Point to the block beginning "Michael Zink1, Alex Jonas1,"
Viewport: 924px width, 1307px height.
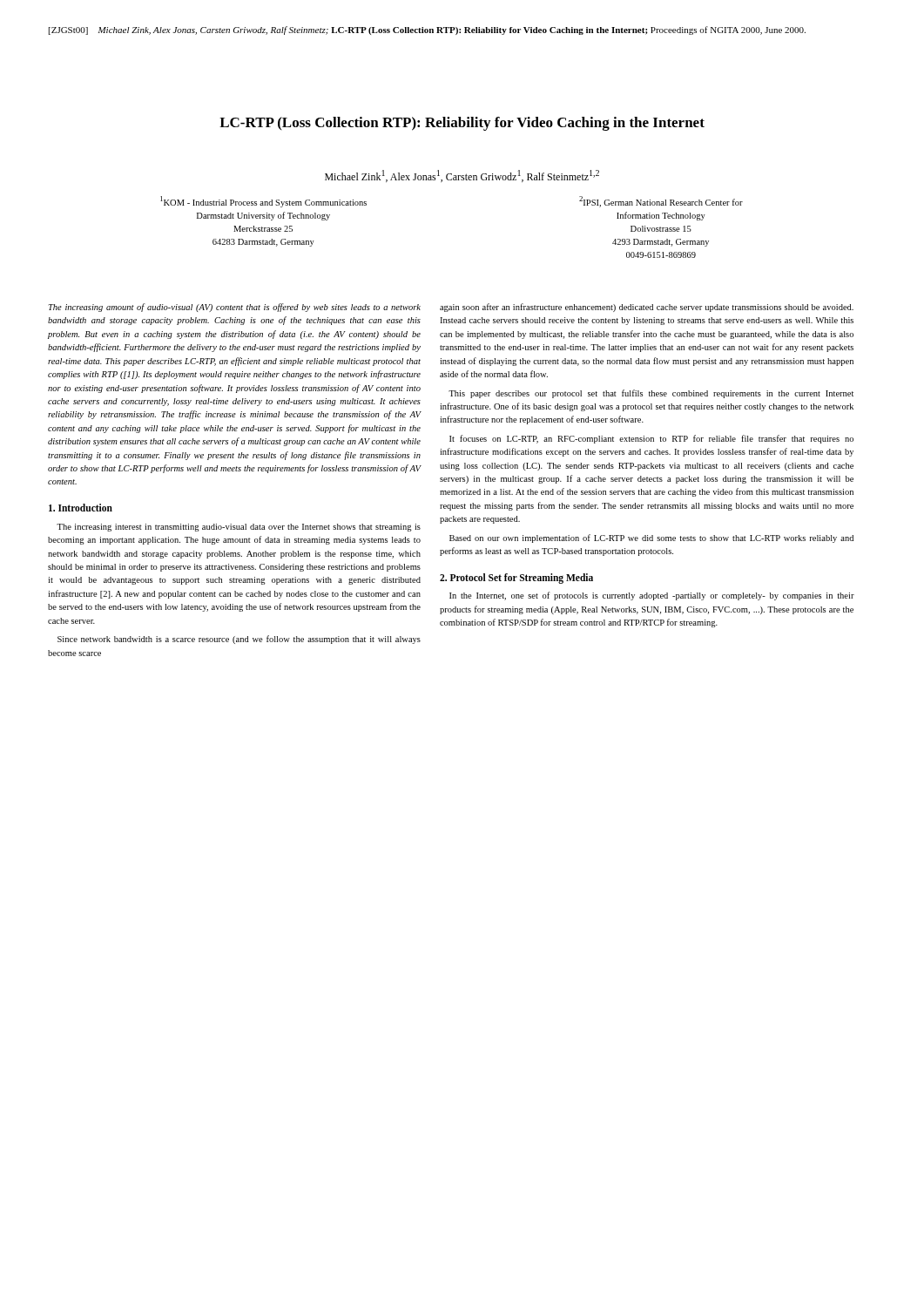point(462,176)
